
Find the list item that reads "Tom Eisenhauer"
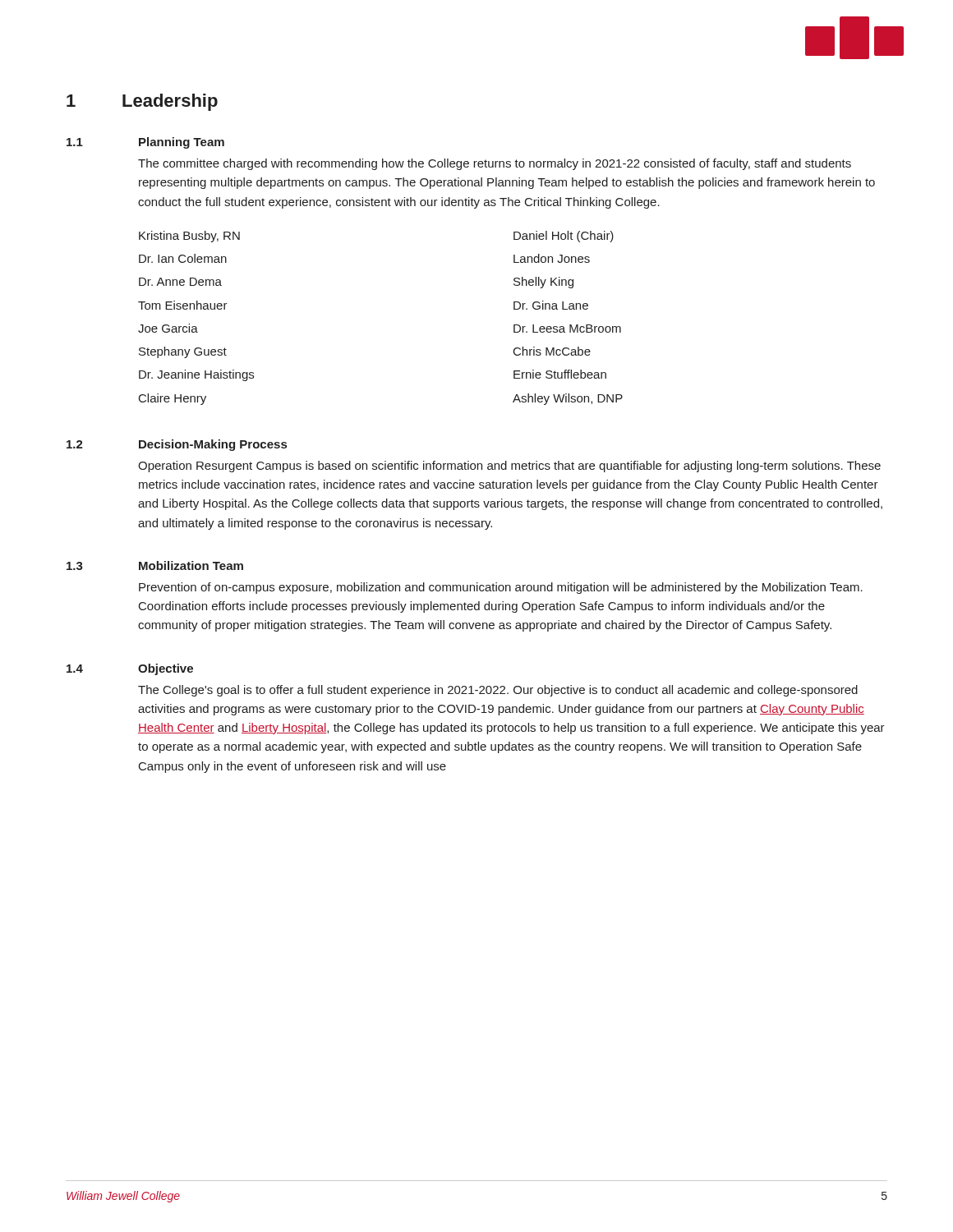coord(183,305)
